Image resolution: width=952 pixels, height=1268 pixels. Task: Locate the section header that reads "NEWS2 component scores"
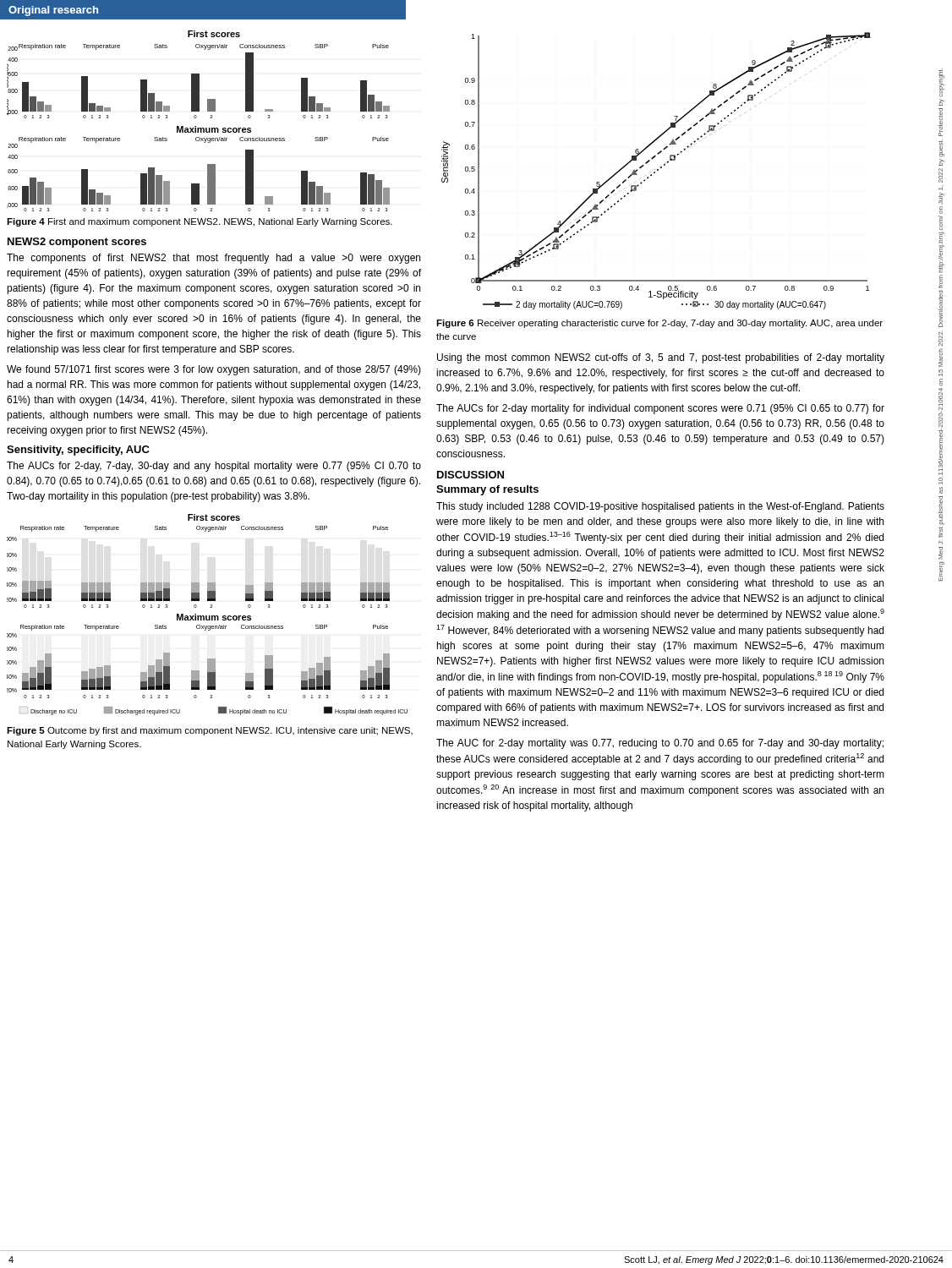click(x=77, y=241)
